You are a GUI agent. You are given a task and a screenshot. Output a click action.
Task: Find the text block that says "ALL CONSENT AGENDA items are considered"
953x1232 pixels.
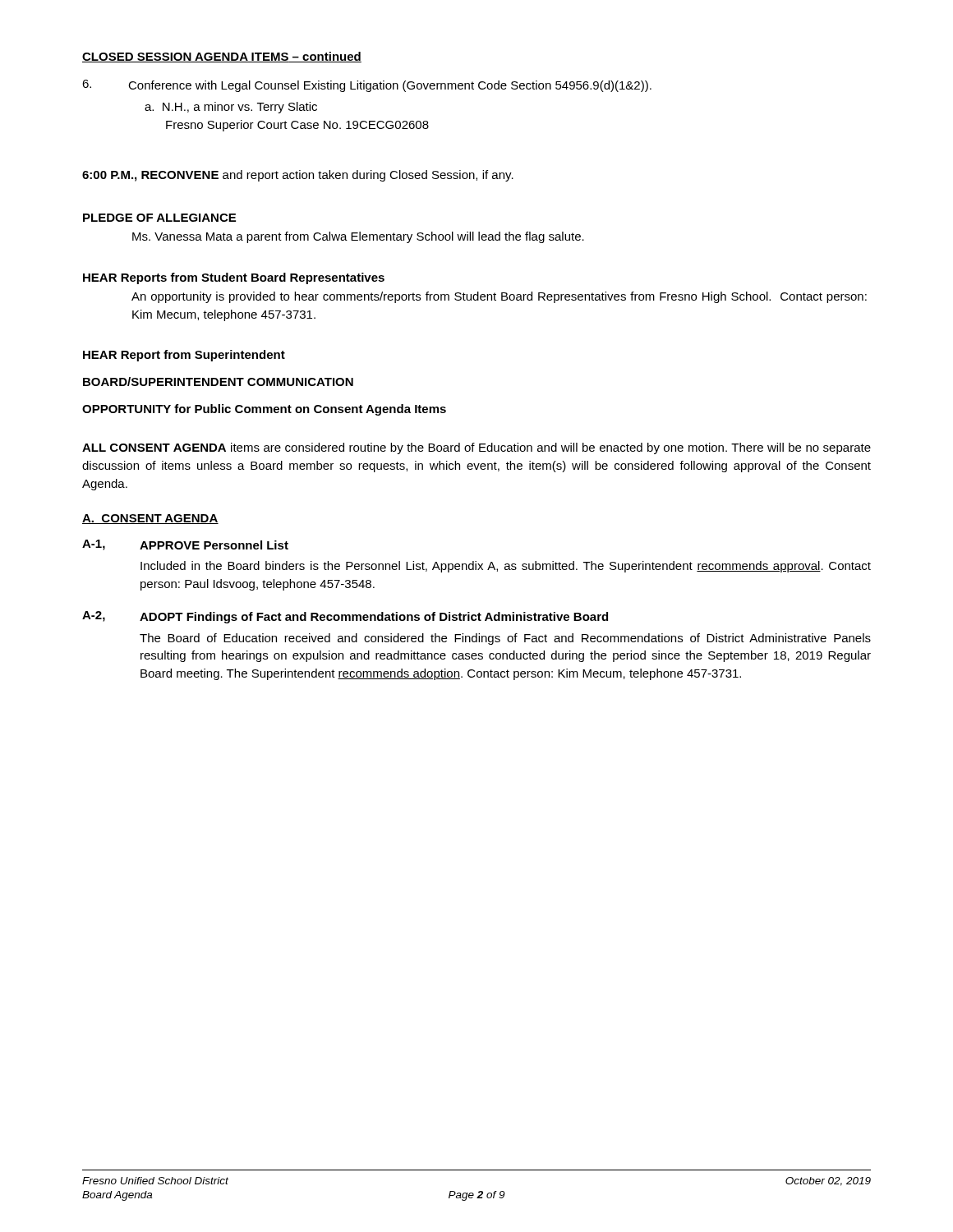[476, 465]
